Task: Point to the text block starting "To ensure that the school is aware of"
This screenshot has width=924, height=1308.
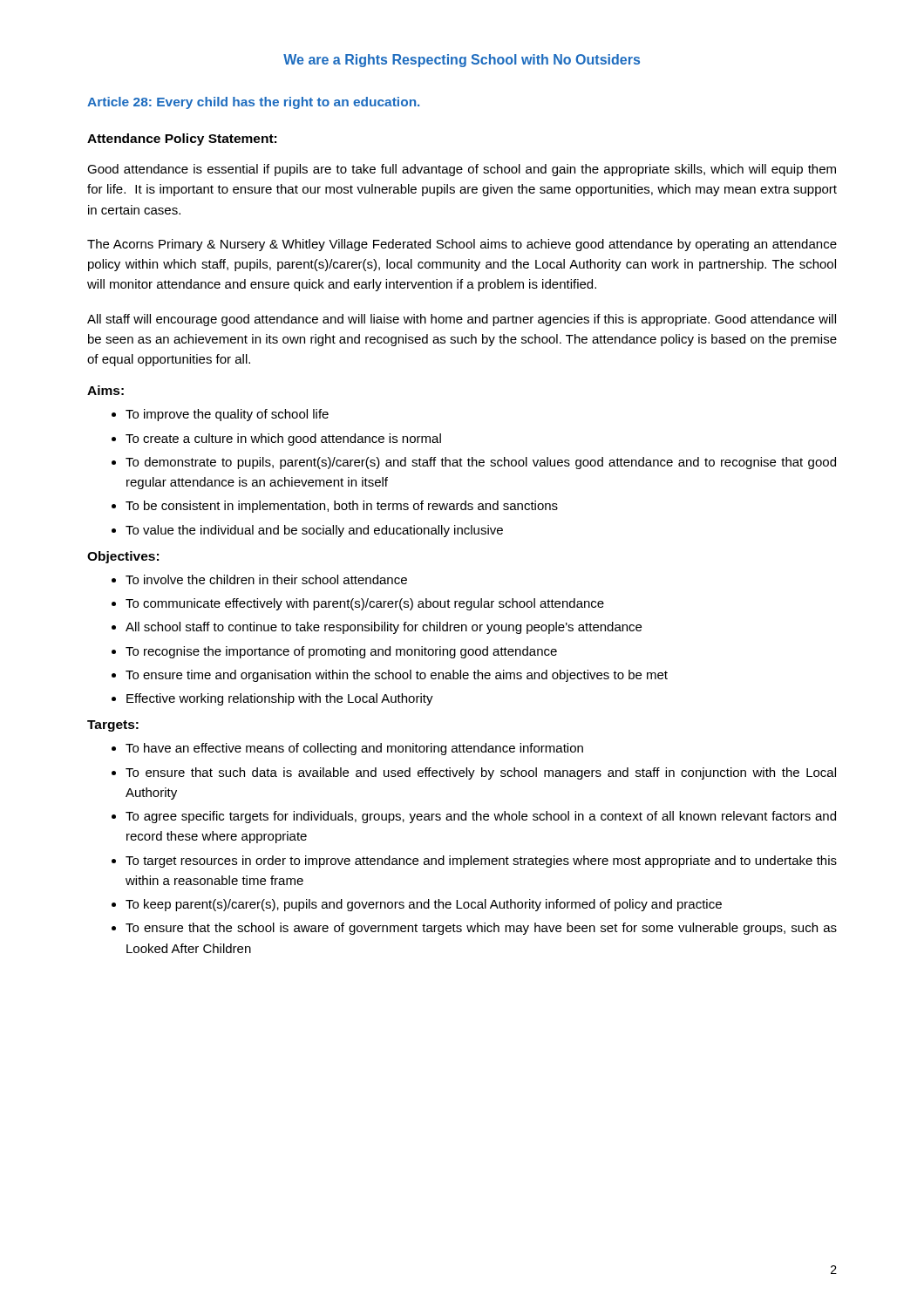Action: tap(481, 938)
